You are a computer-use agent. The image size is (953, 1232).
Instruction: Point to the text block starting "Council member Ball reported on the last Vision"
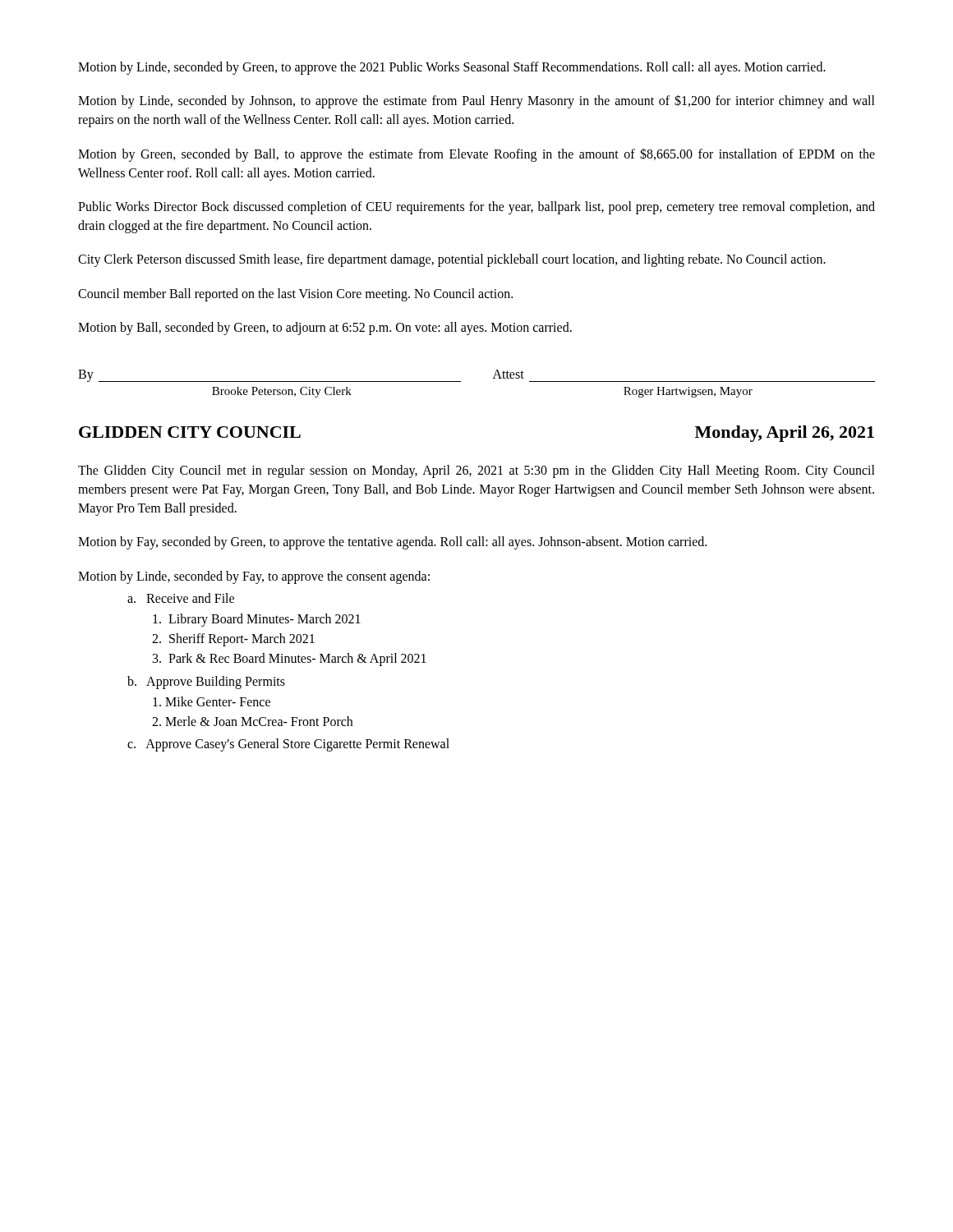click(x=296, y=293)
